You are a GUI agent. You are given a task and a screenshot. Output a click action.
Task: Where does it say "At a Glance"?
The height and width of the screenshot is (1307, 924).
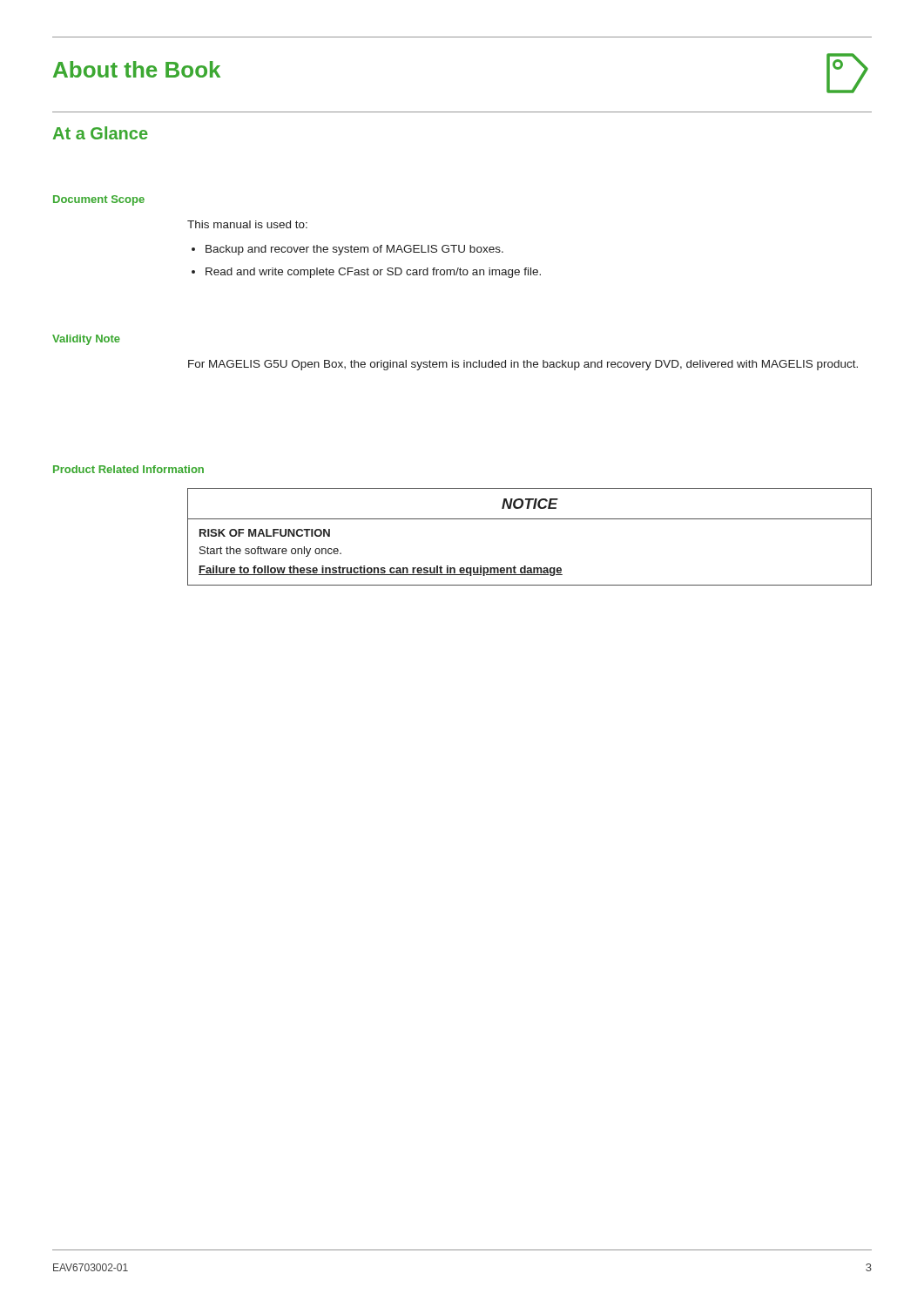(x=100, y=133)
